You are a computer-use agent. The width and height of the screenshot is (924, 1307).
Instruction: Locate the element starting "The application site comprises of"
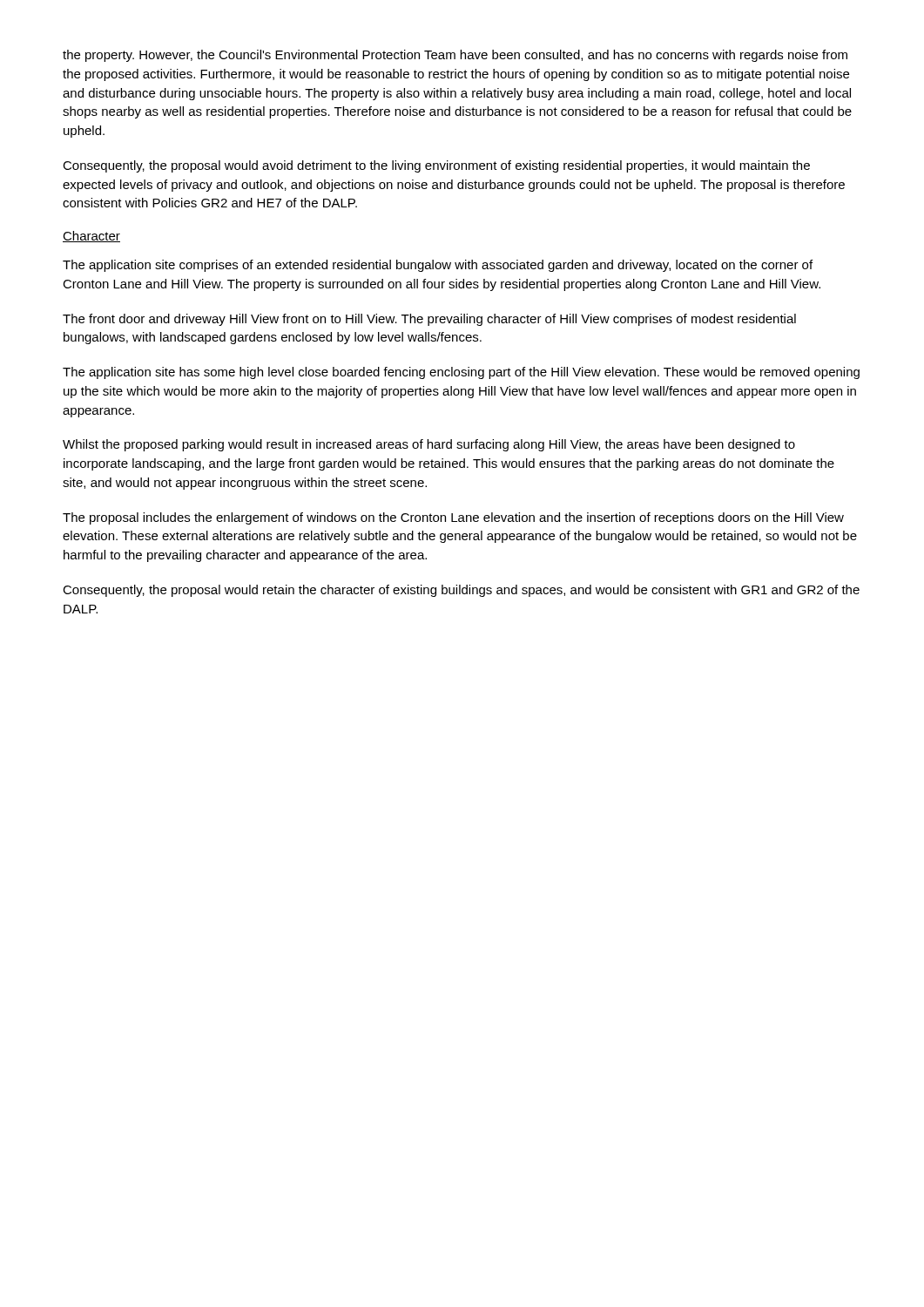442,274
